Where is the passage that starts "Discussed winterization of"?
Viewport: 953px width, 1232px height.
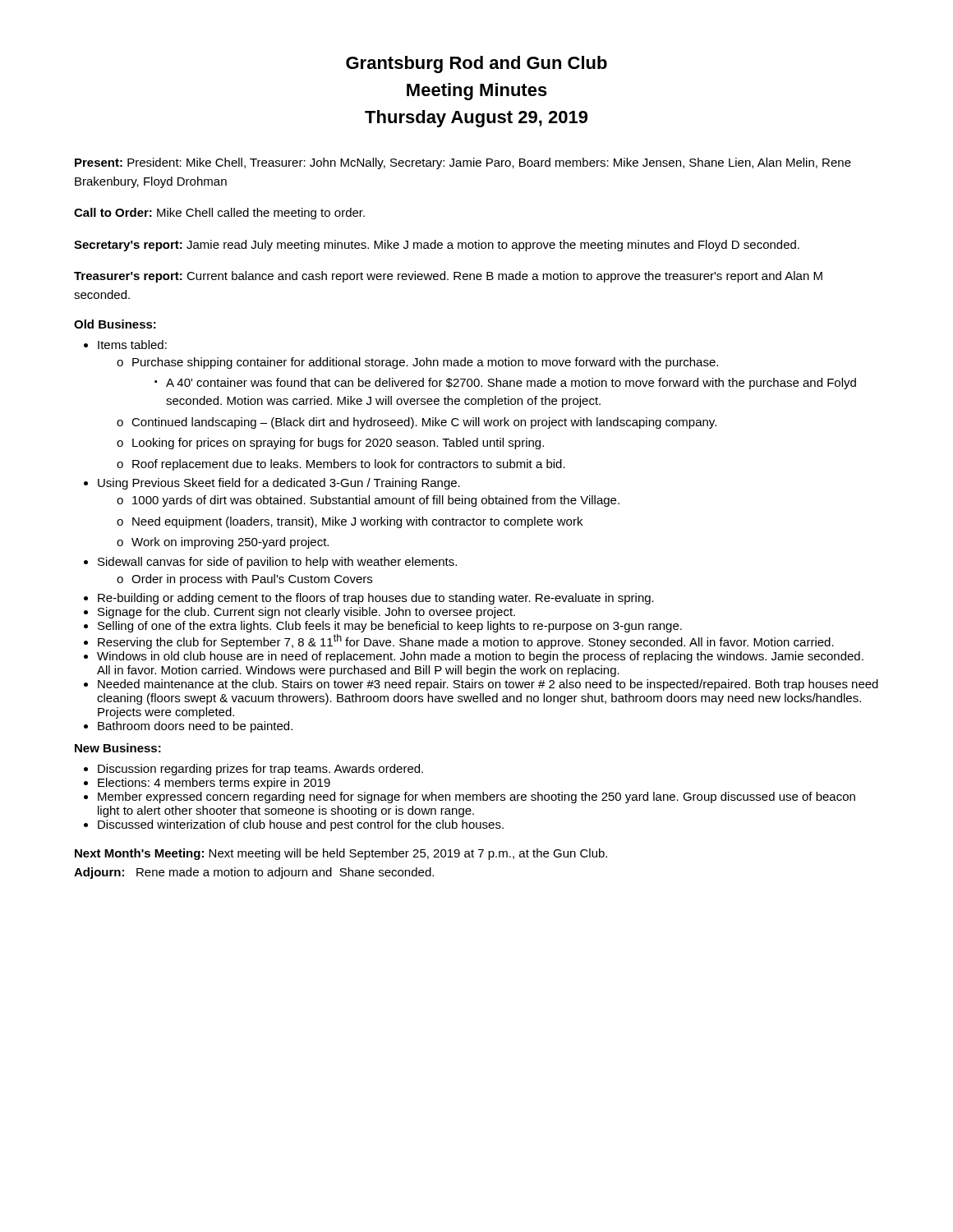488,824
